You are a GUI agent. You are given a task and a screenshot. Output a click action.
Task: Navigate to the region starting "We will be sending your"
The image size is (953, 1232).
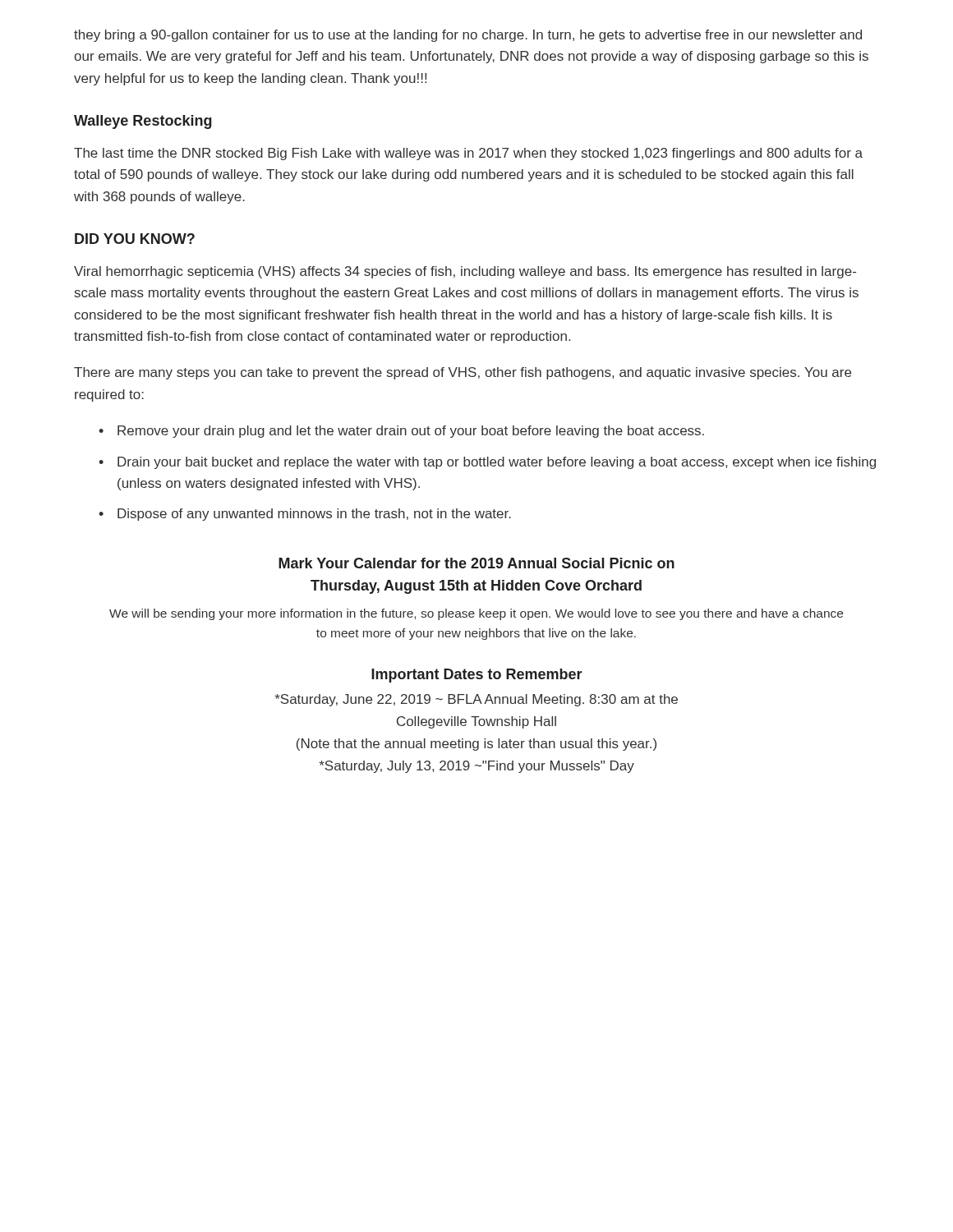pos(476,623)
